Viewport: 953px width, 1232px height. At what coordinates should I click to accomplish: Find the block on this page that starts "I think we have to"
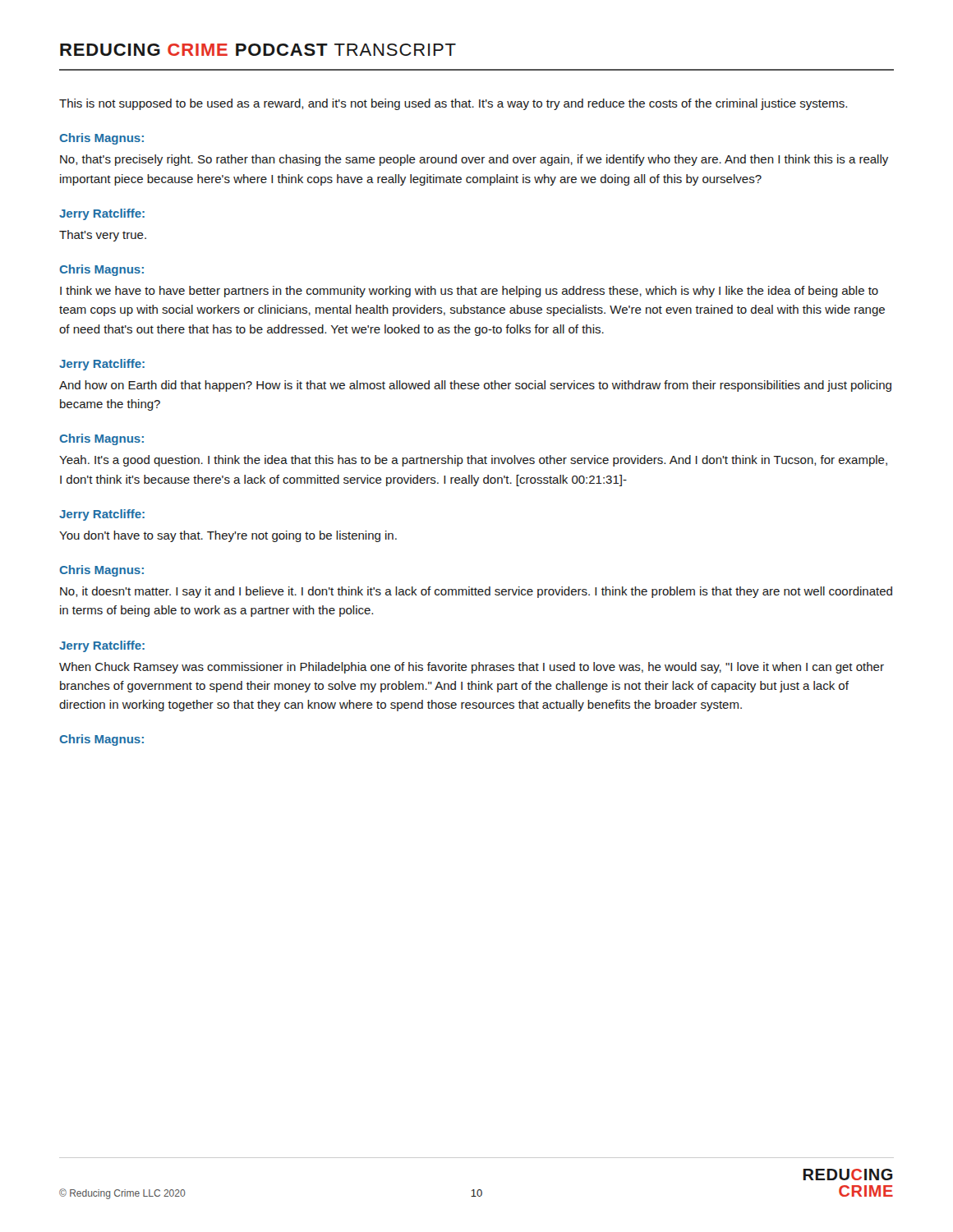[472, 309]
